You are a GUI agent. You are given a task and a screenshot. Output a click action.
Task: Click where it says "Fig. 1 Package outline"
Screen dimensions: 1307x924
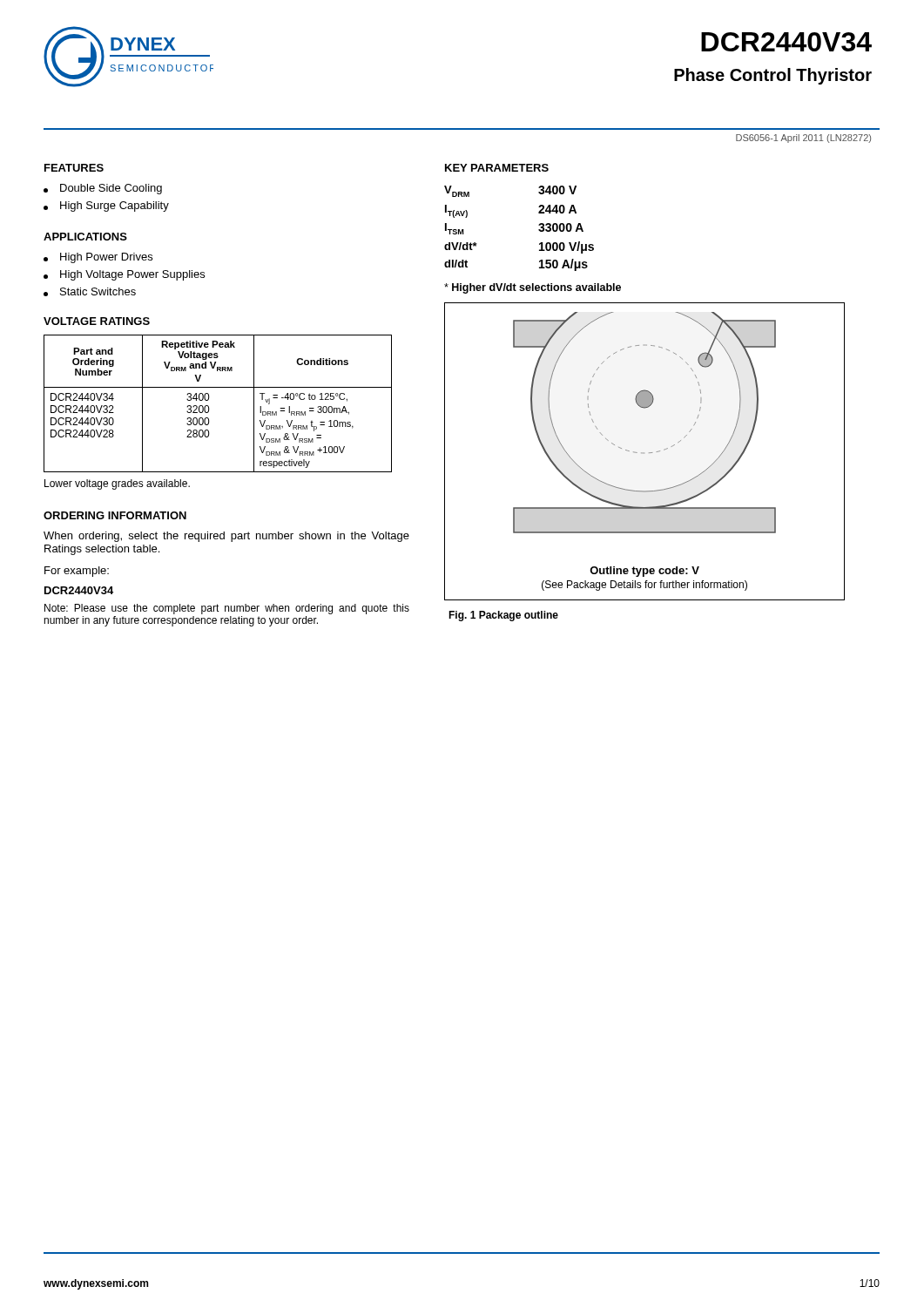tap(503, 615)
